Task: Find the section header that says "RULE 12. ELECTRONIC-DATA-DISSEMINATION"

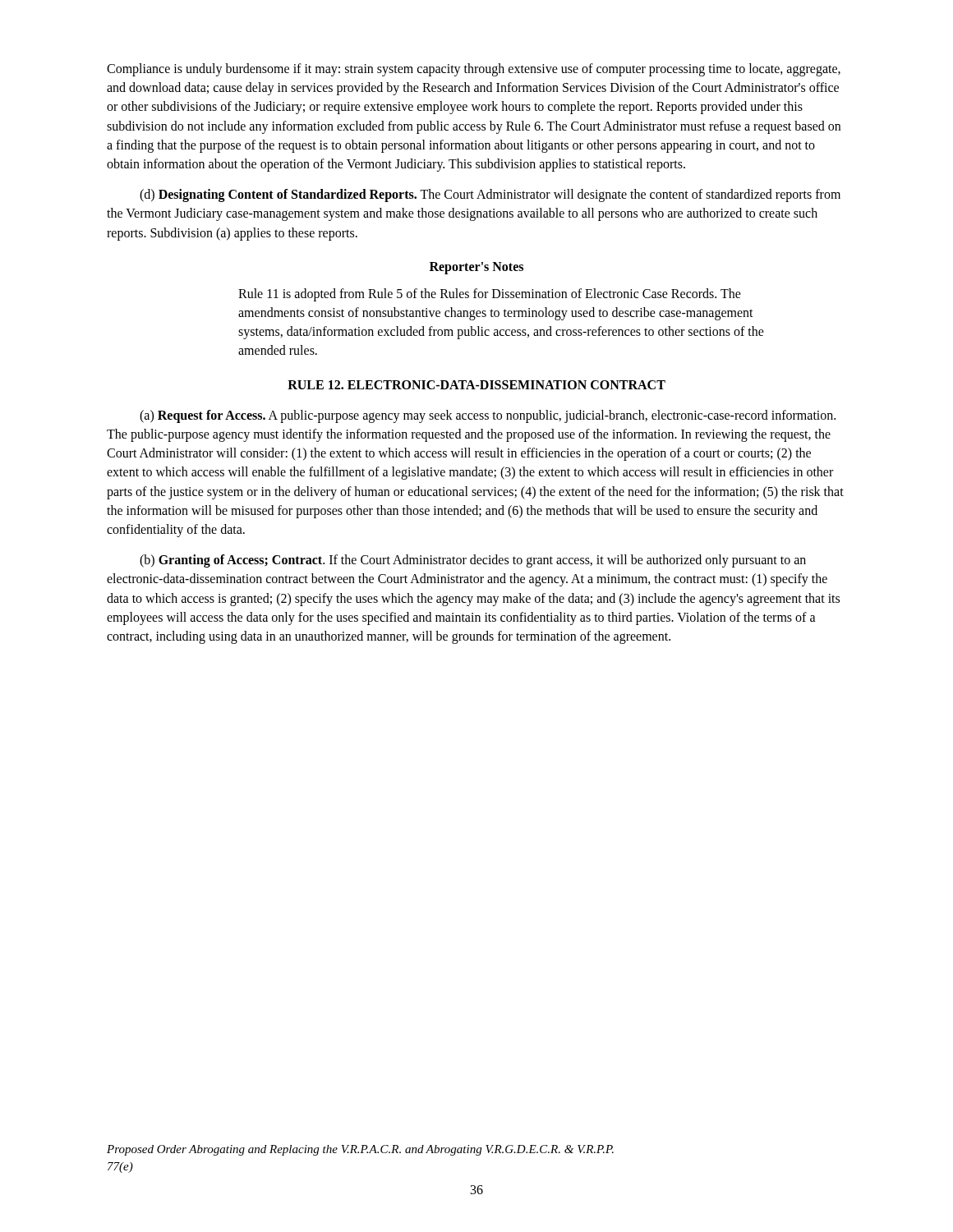Action: [476, 385]
